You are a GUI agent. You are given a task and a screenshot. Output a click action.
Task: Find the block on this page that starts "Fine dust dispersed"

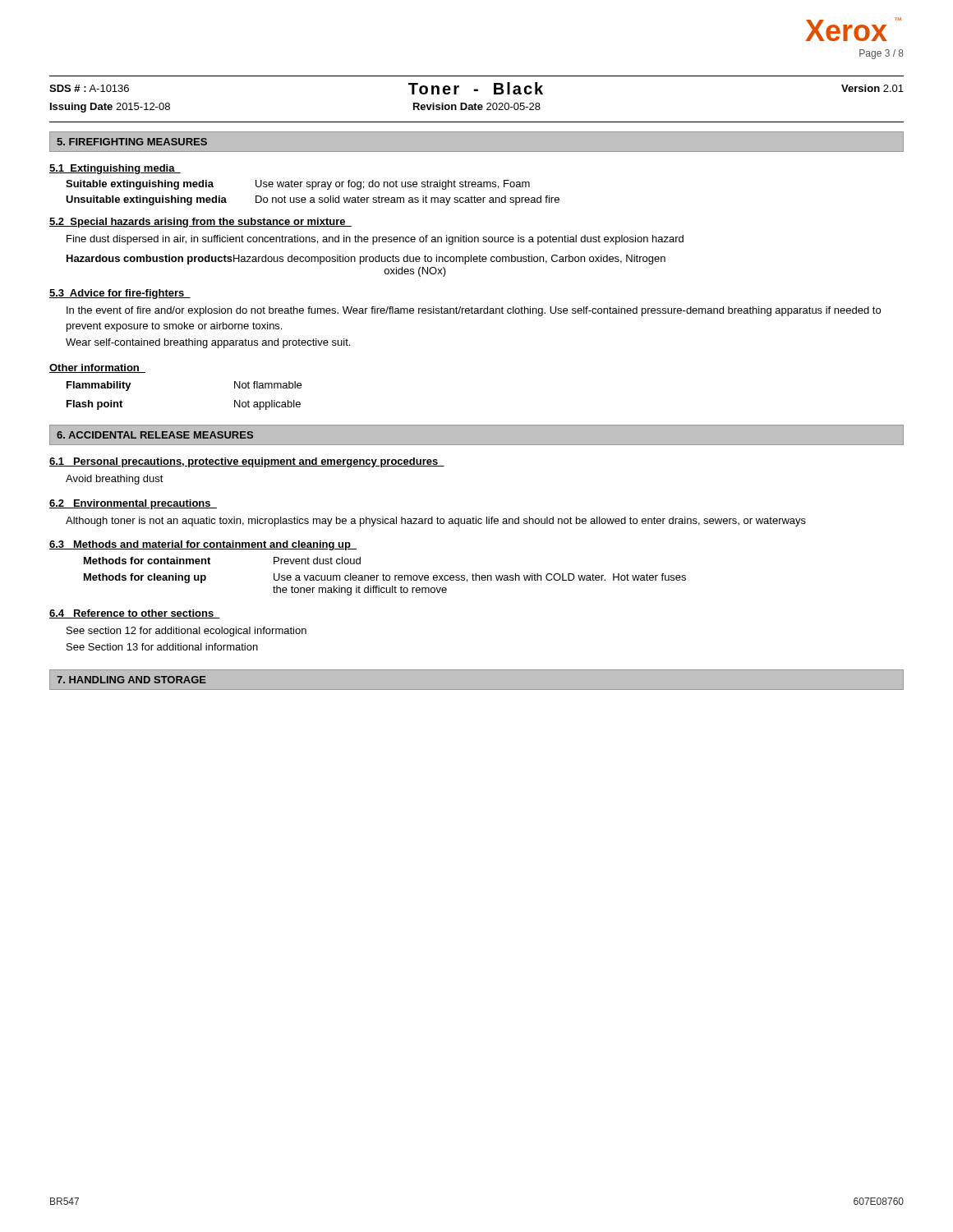point(375,239)
